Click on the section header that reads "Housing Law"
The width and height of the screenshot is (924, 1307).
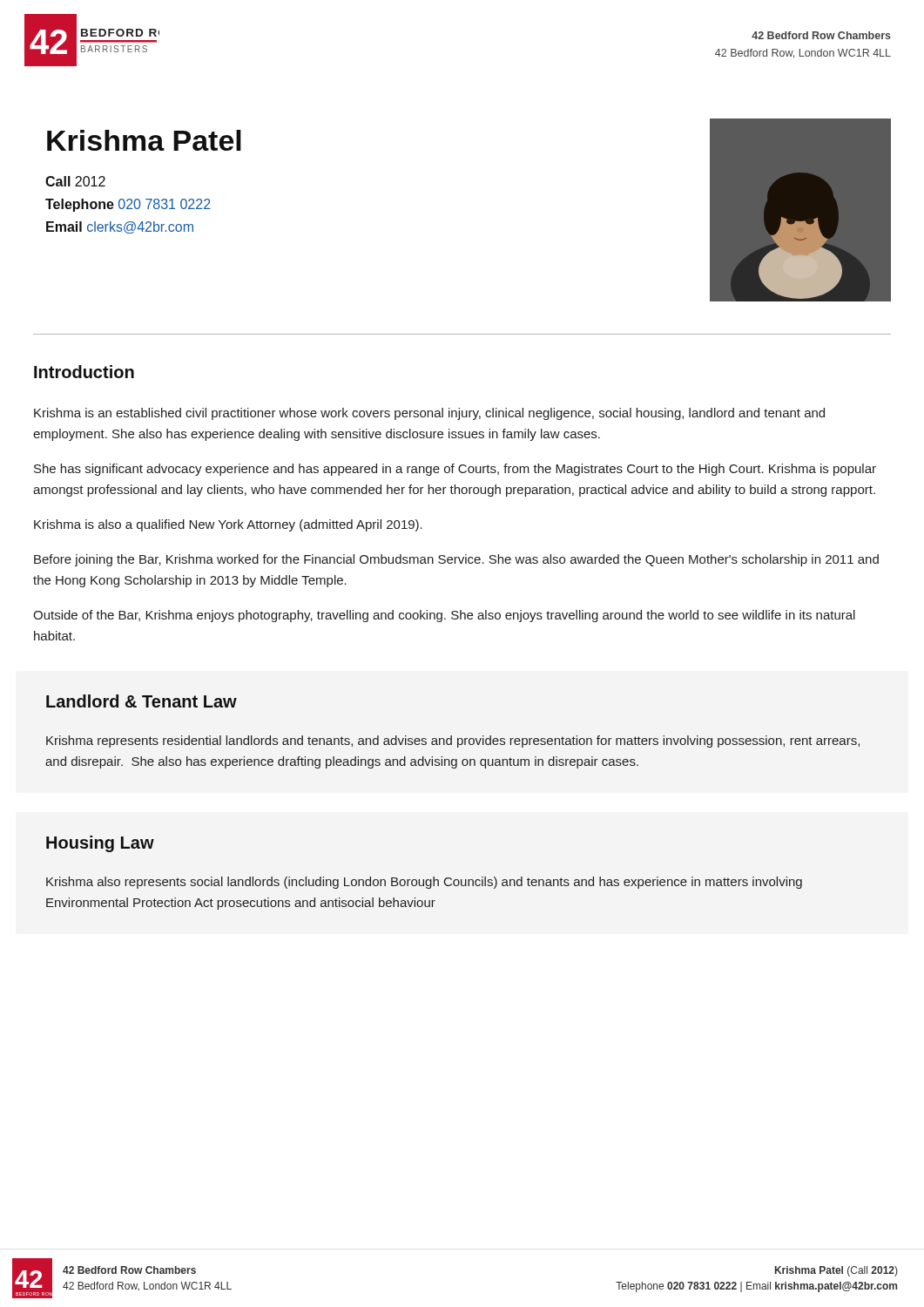[x=99, y=842]
